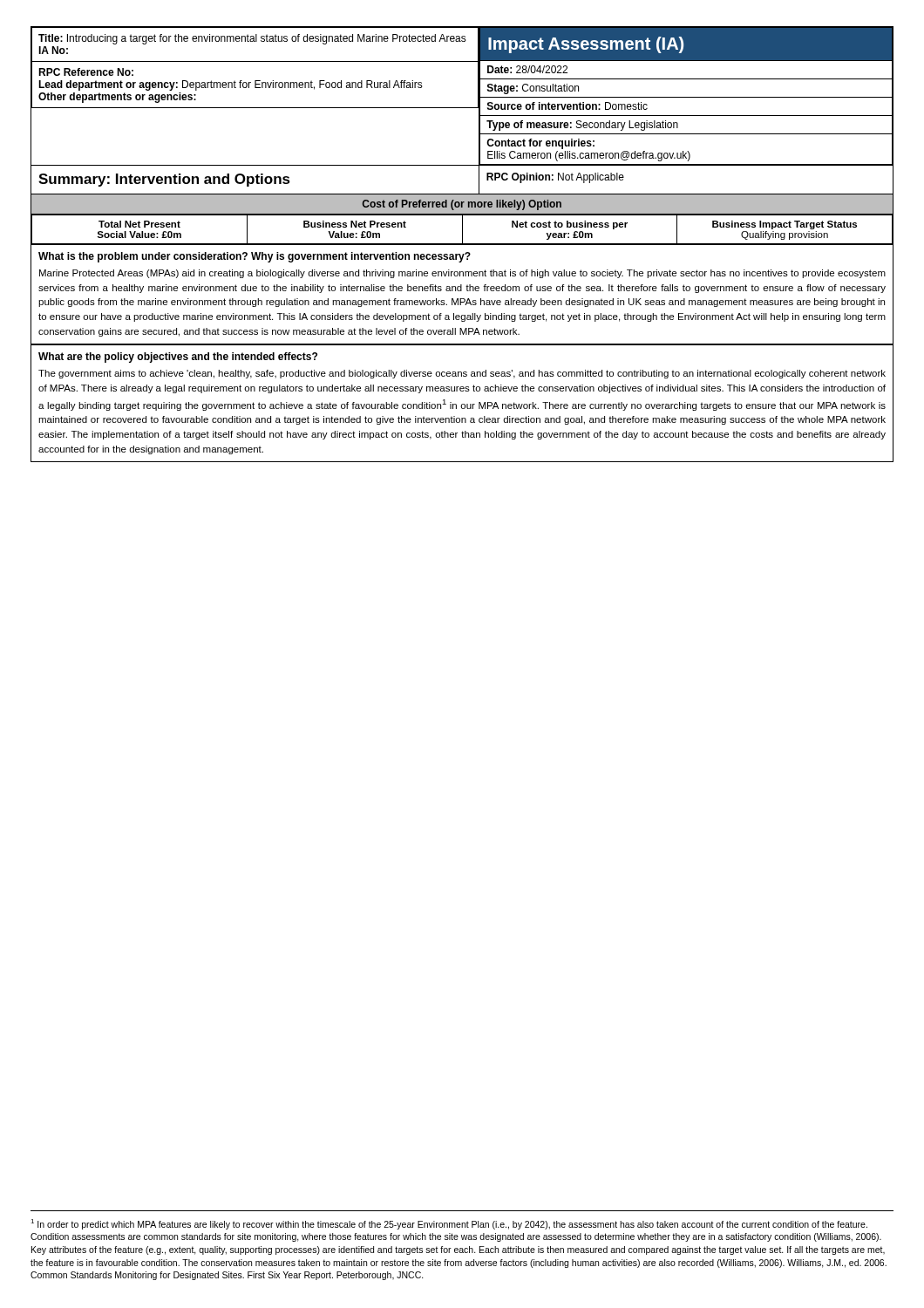
Task: Locate the text block that says "What is the problem under"
Action: (462, 294)
